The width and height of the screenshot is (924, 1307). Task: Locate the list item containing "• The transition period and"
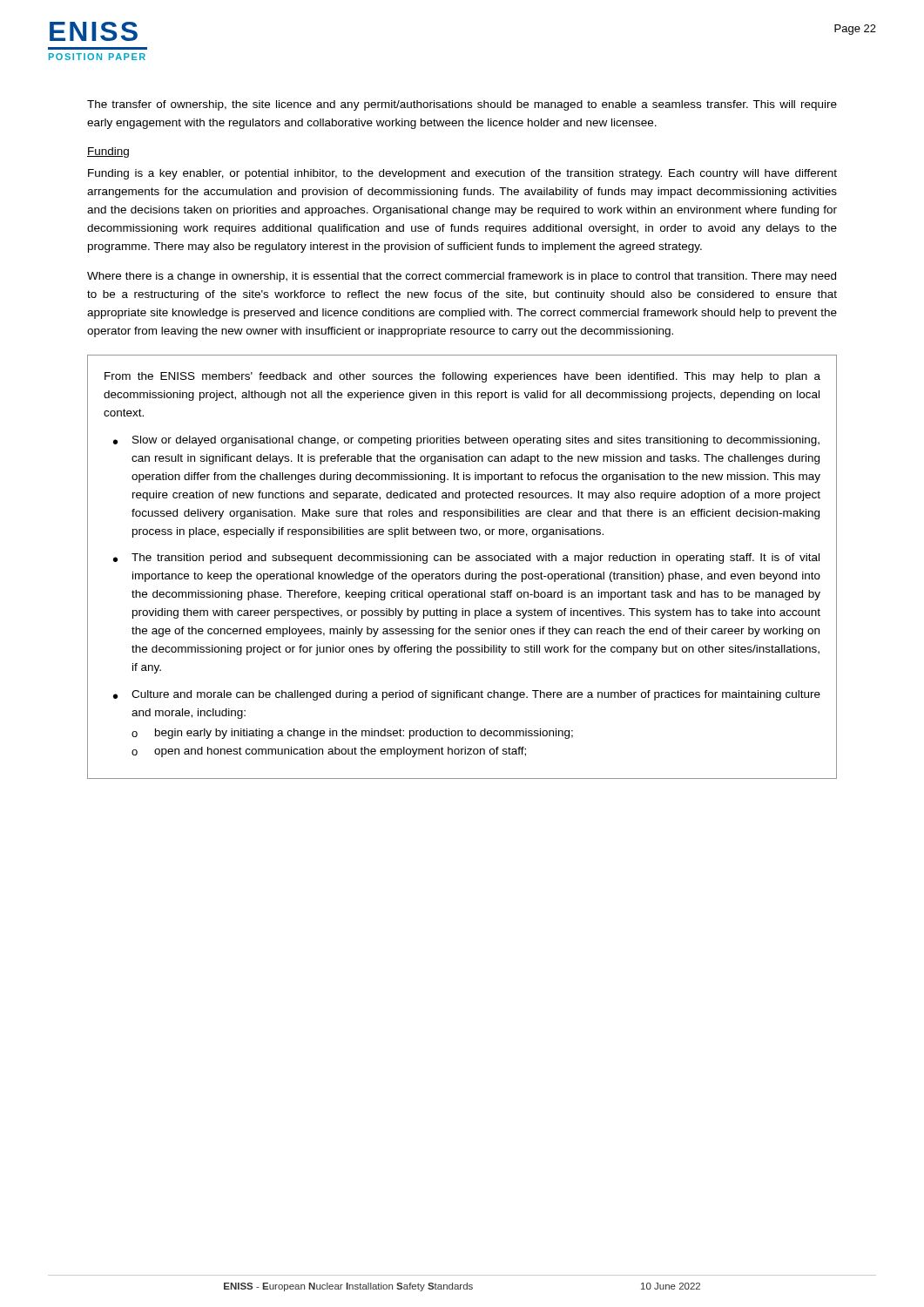466,613
